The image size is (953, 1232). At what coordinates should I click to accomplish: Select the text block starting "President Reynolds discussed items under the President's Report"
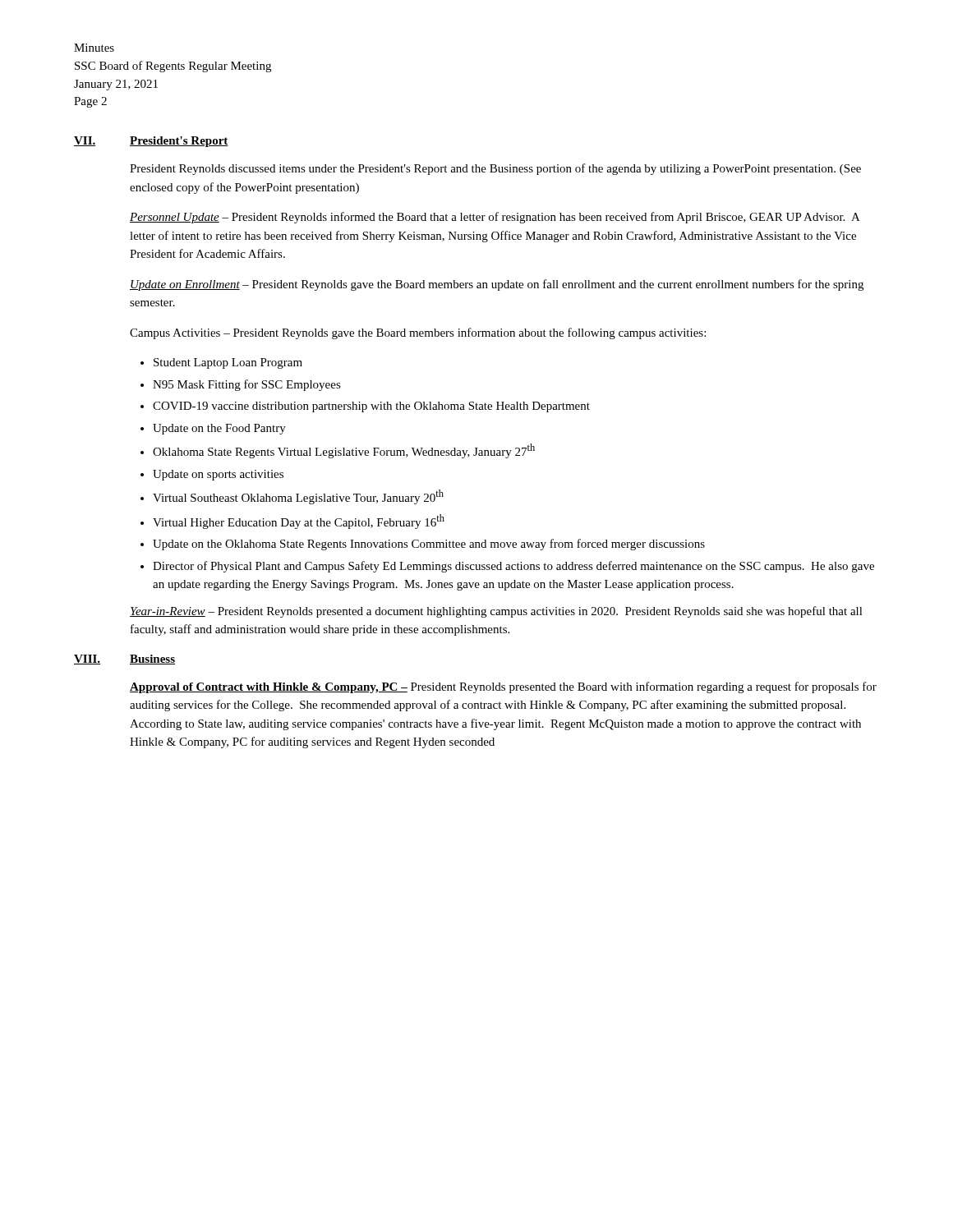click(504, 399)
